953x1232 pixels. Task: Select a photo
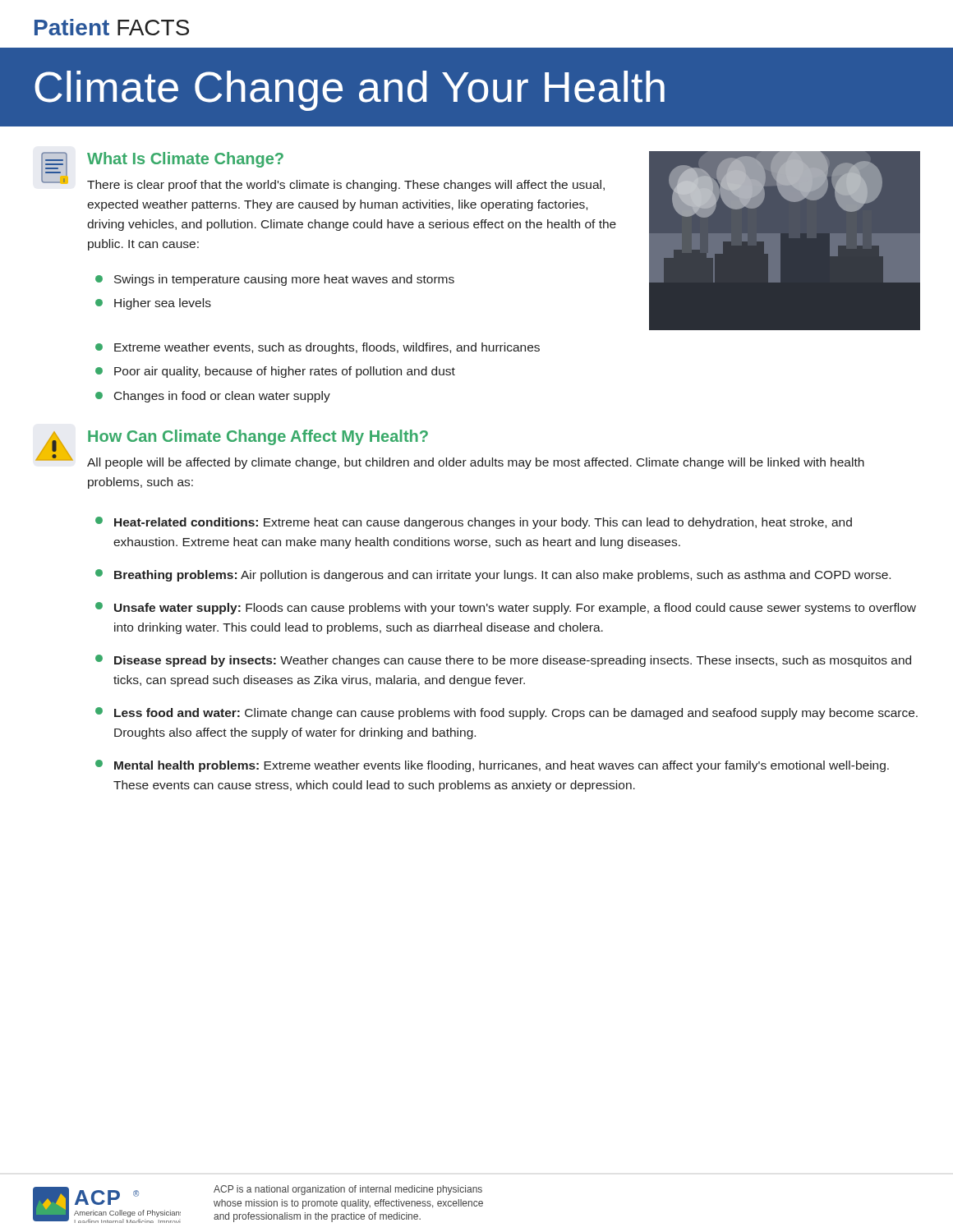pos(785,241)
